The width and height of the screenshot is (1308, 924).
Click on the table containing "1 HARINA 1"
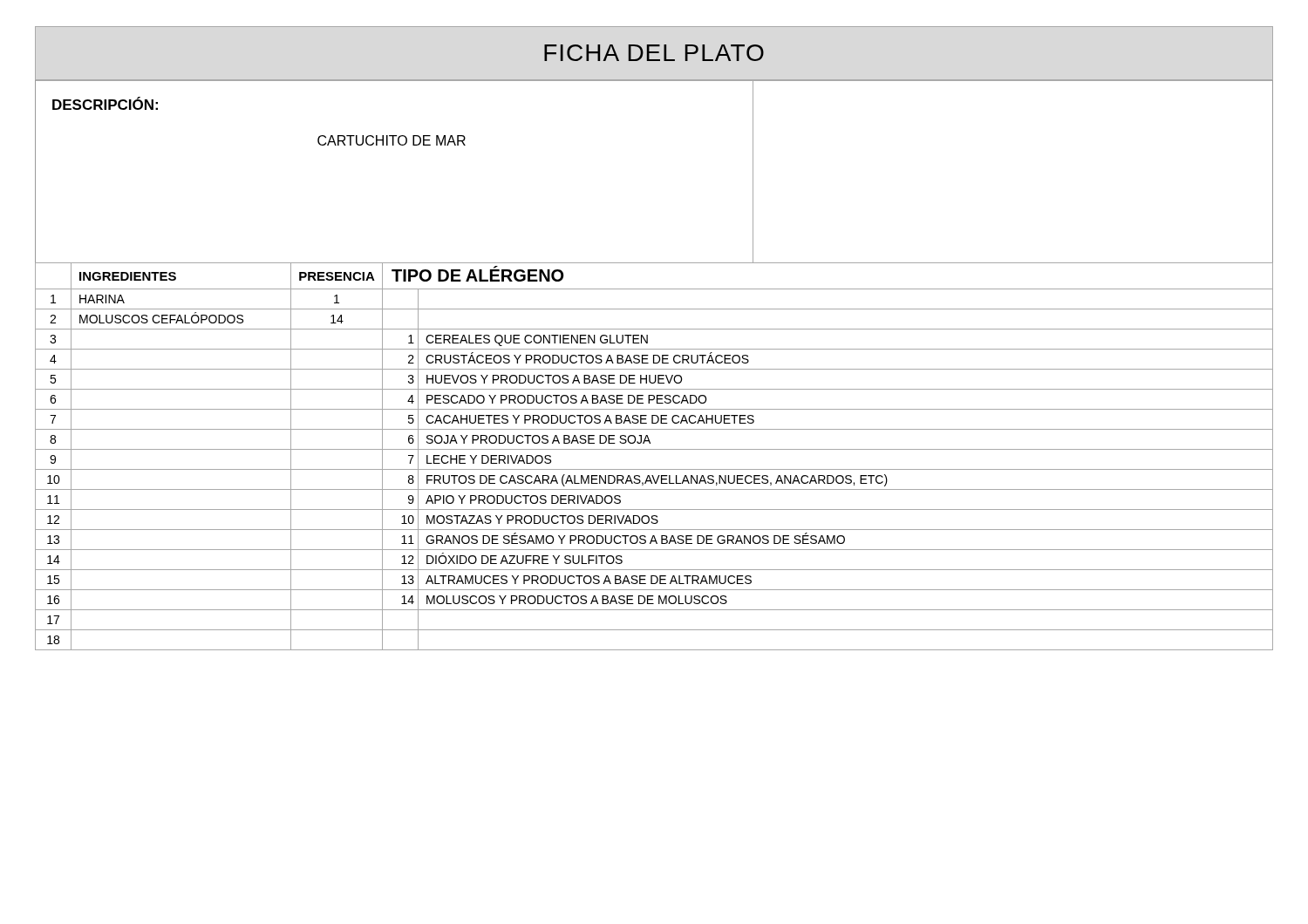pos(654,299)
